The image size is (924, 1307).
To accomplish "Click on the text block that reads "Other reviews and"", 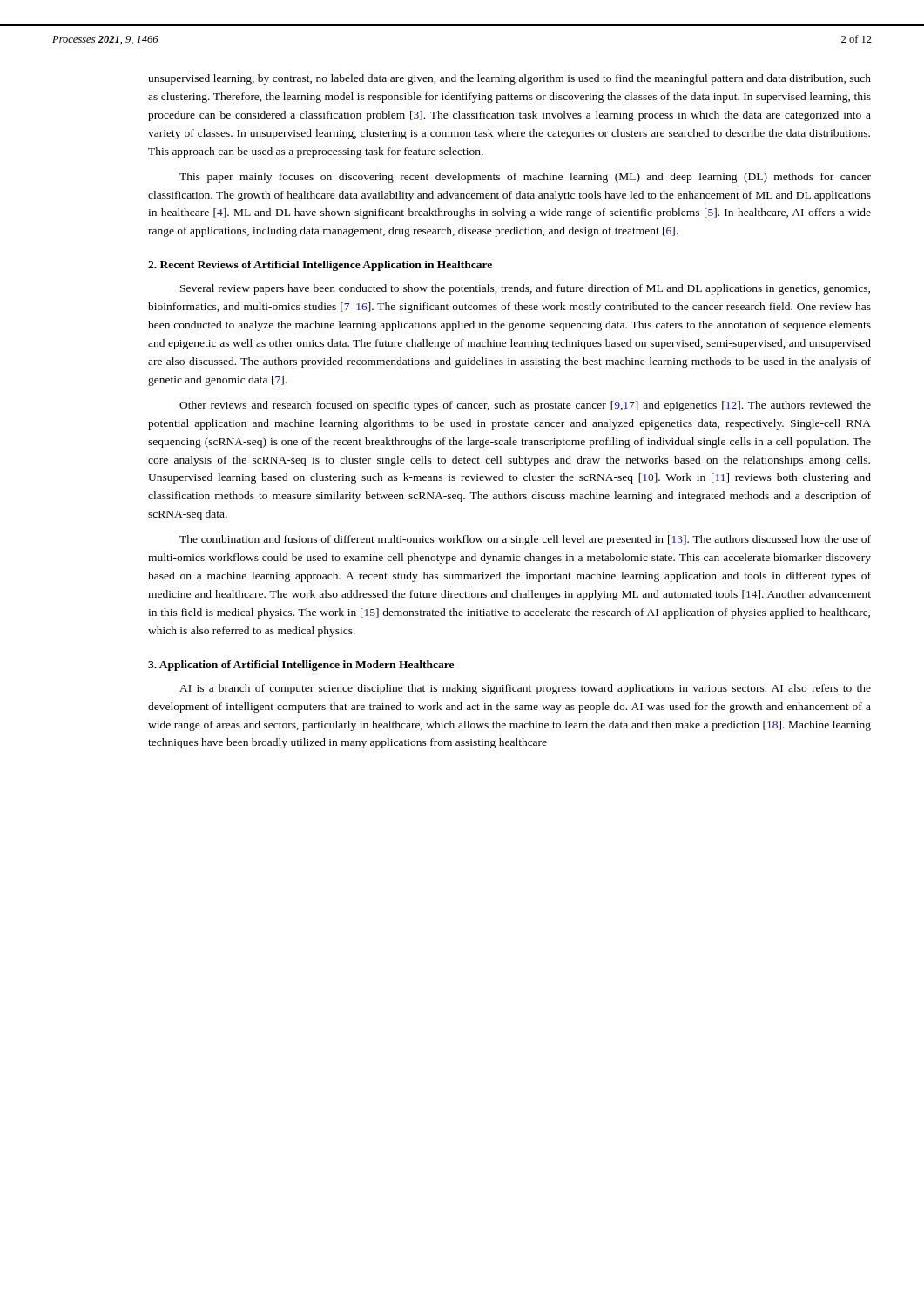I will (509, 460).
